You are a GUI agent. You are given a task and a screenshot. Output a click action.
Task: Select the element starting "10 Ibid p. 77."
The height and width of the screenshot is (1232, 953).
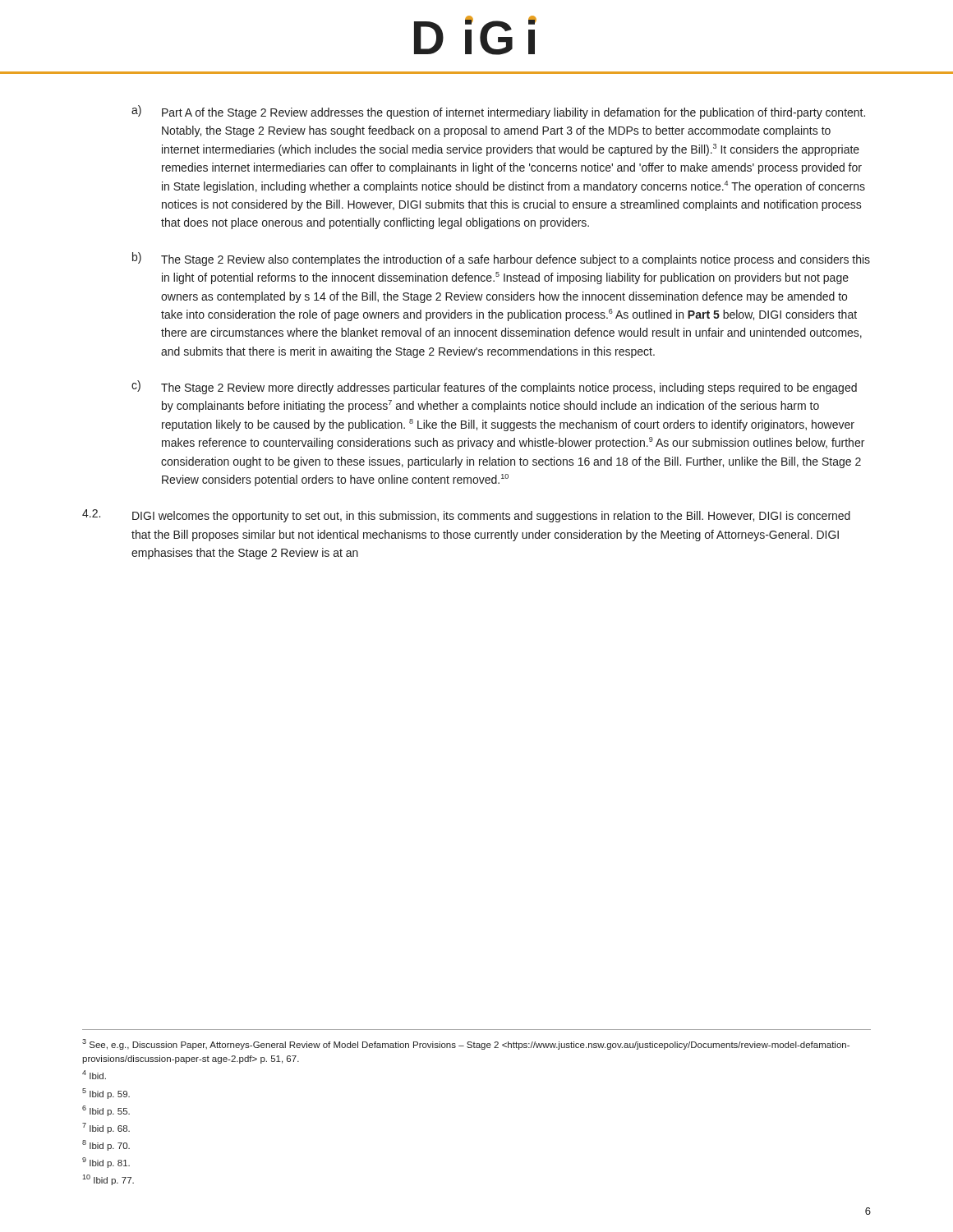(x=108, y=1179)
